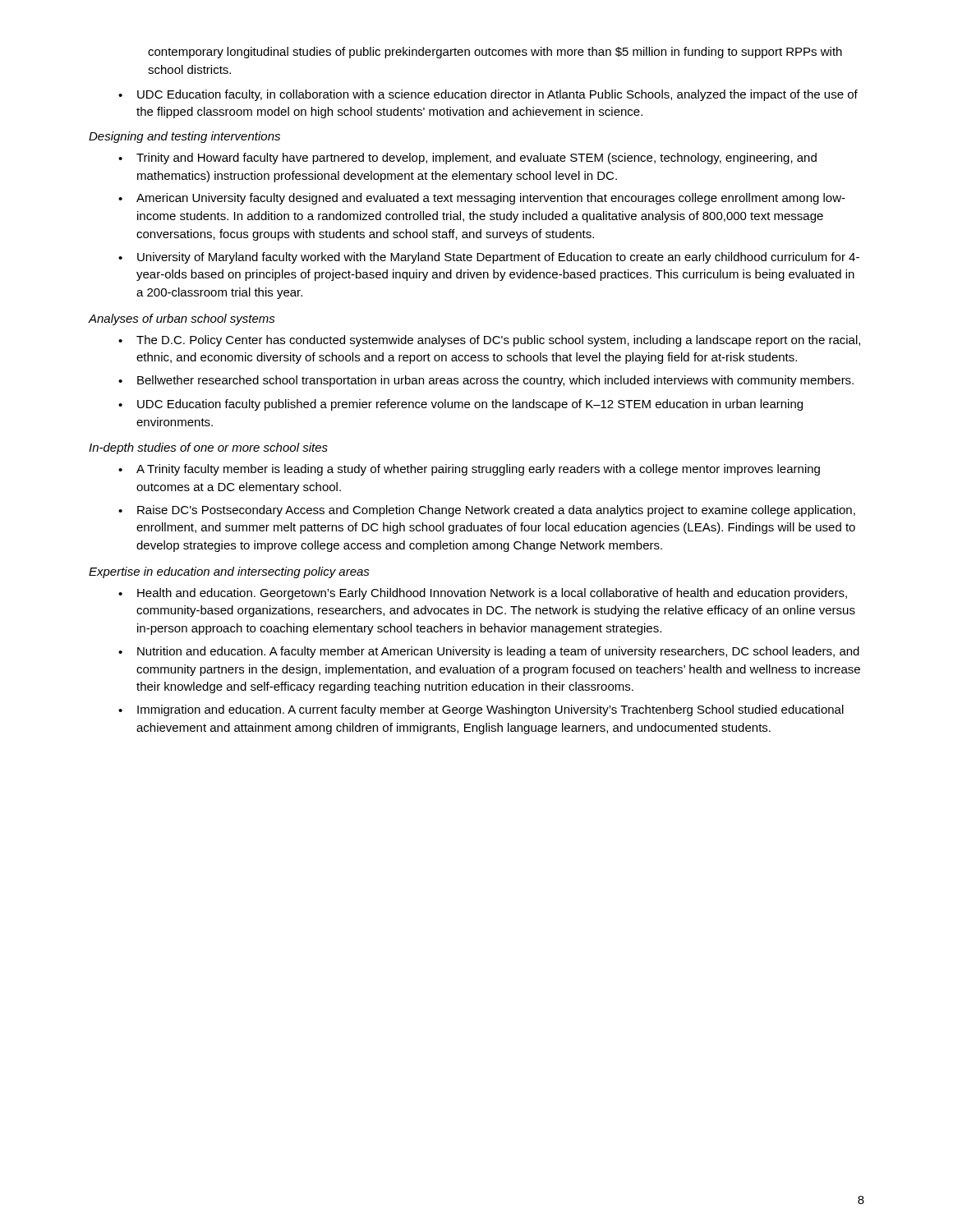Screen dimensions: 1232x953
Task: Click on the list item with the text "• A Trinity faculty"
Action: [491, 478]
